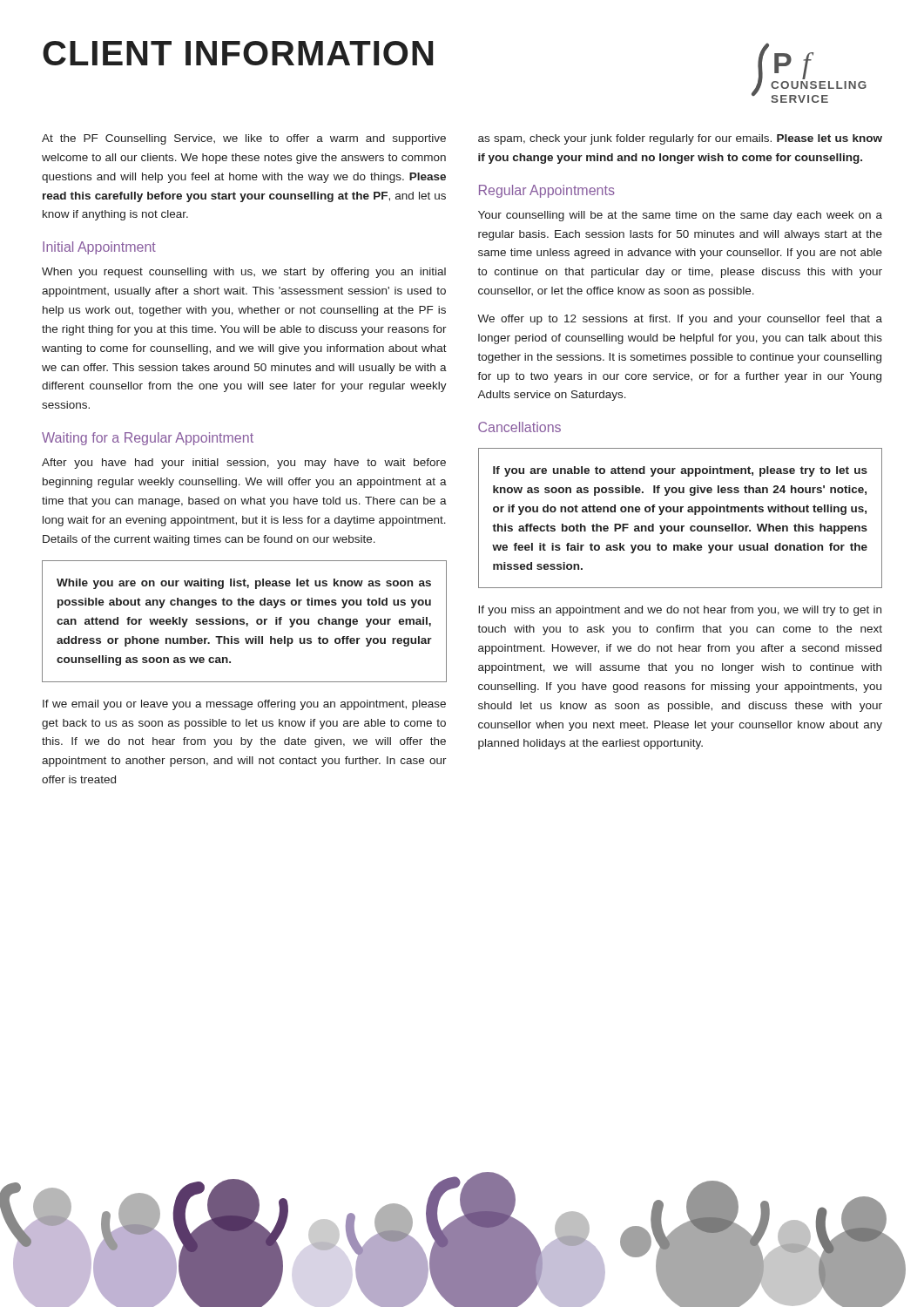Select the illustration
The height and width of the screenshot is (1307, 924).
tap(462, 1213)
